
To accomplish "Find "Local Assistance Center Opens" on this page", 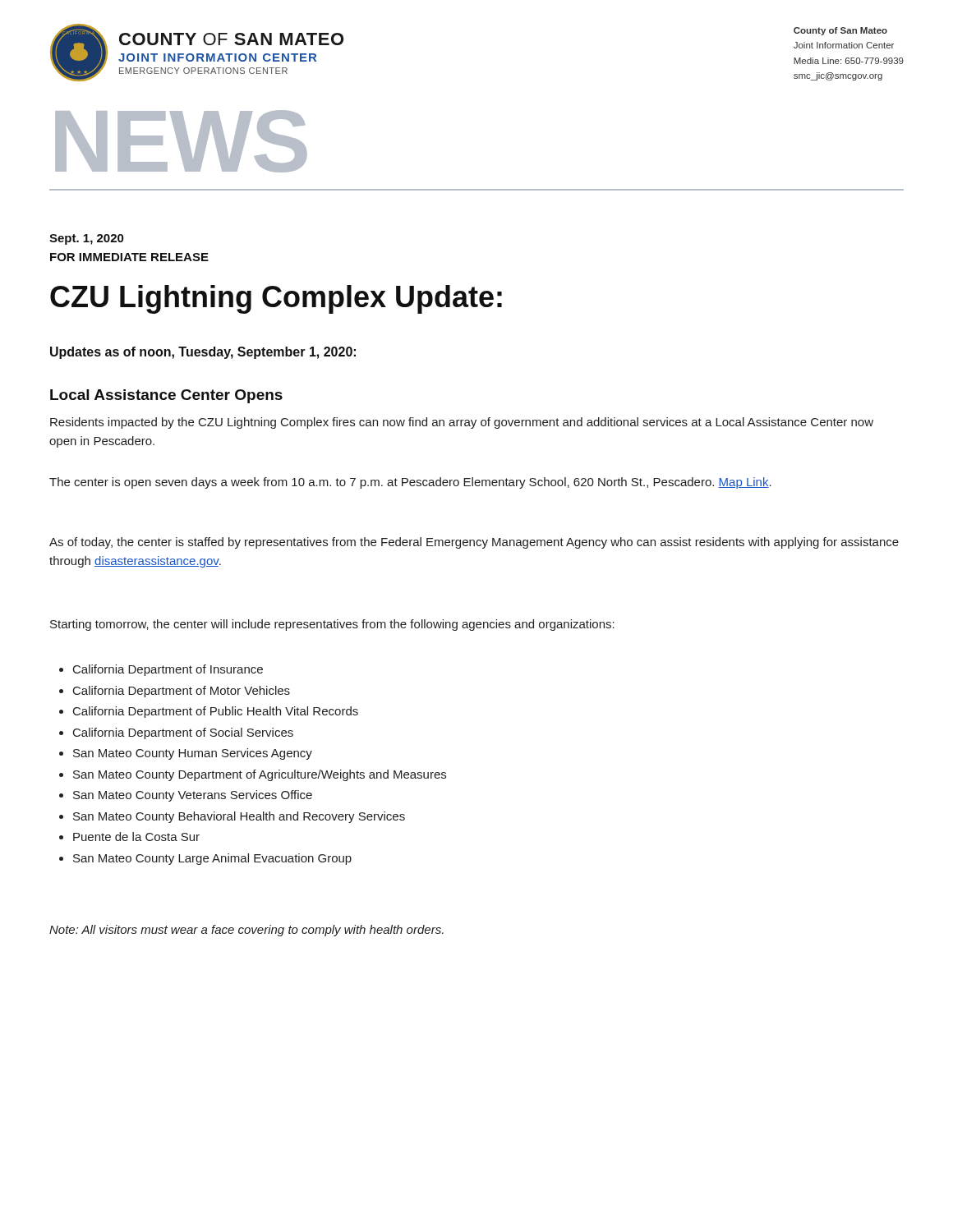I will (x=166, y=395).
